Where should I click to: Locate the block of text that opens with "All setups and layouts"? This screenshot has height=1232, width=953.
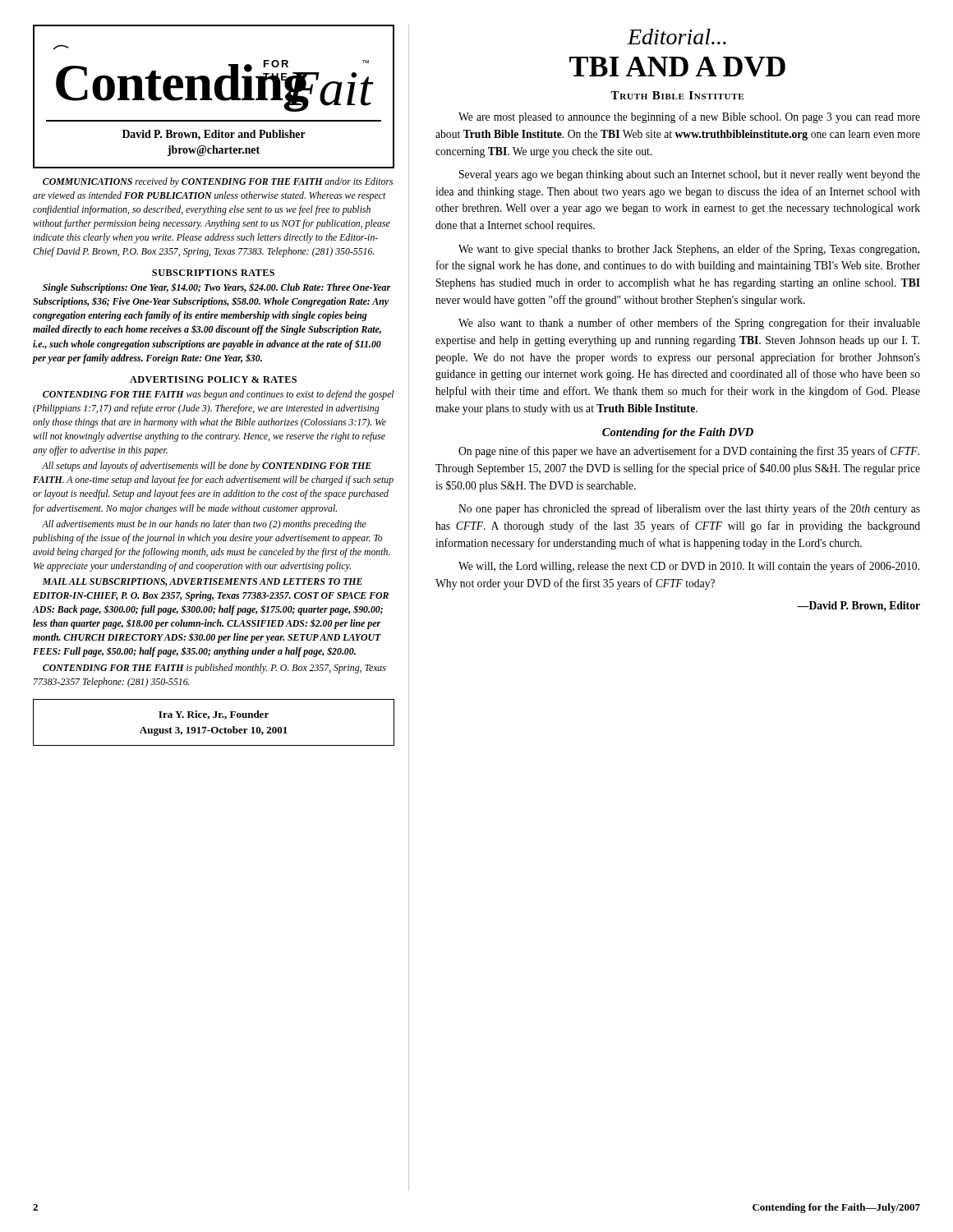(x=213, y=487)
